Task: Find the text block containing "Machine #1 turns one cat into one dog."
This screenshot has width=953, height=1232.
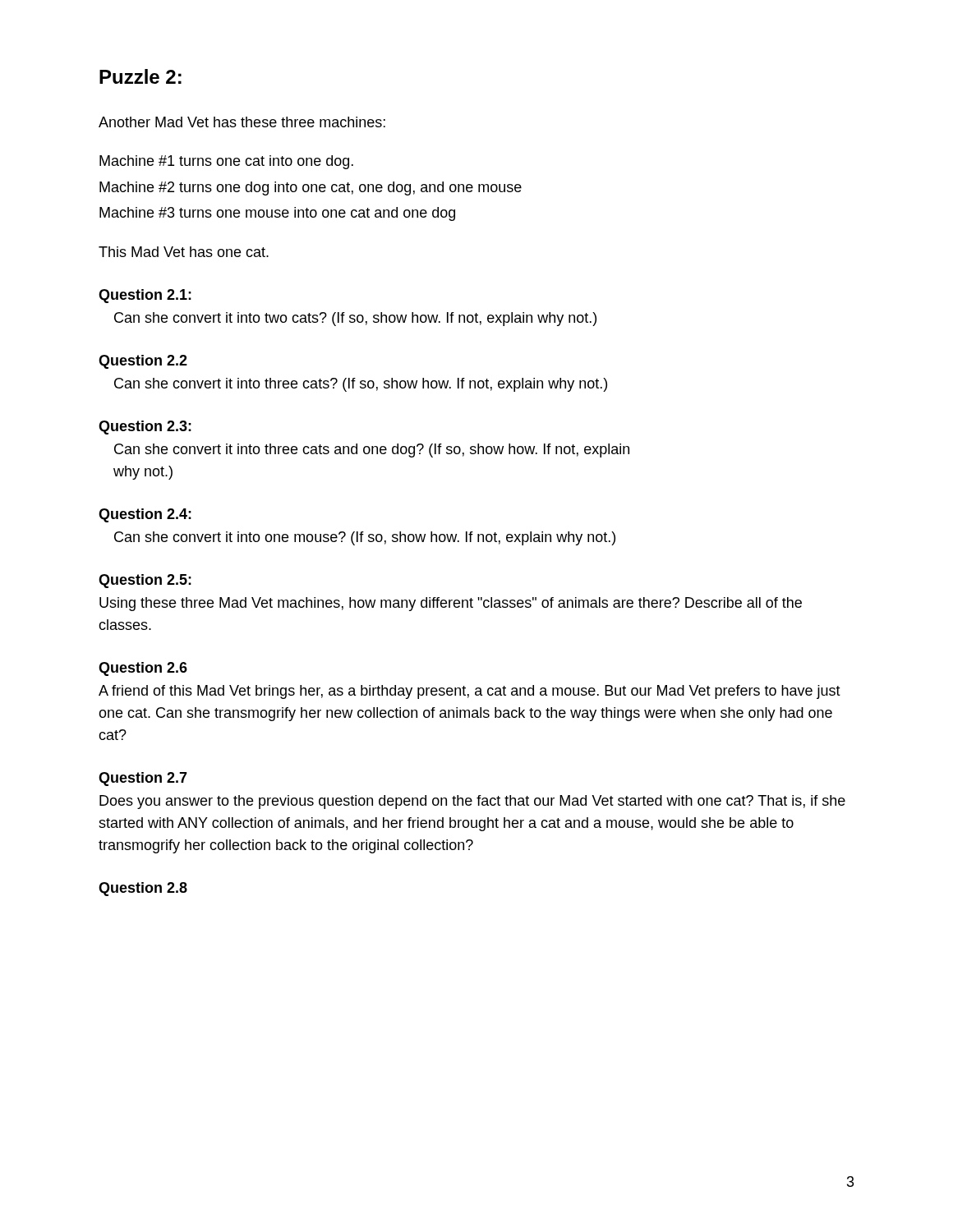Action: (x=310, y=187)
